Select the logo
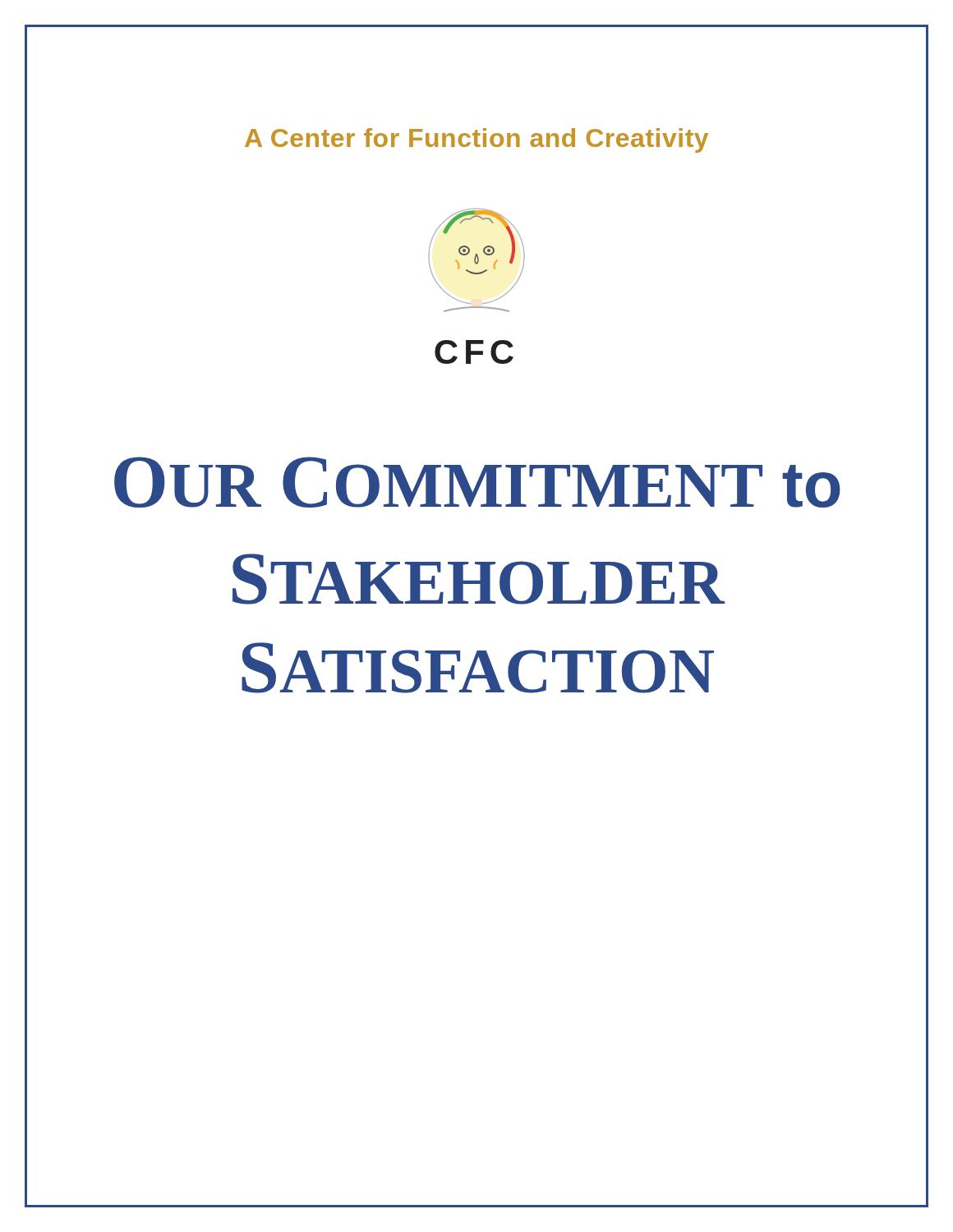This screenshot has height=1232, width=953. tap(476, 283)
